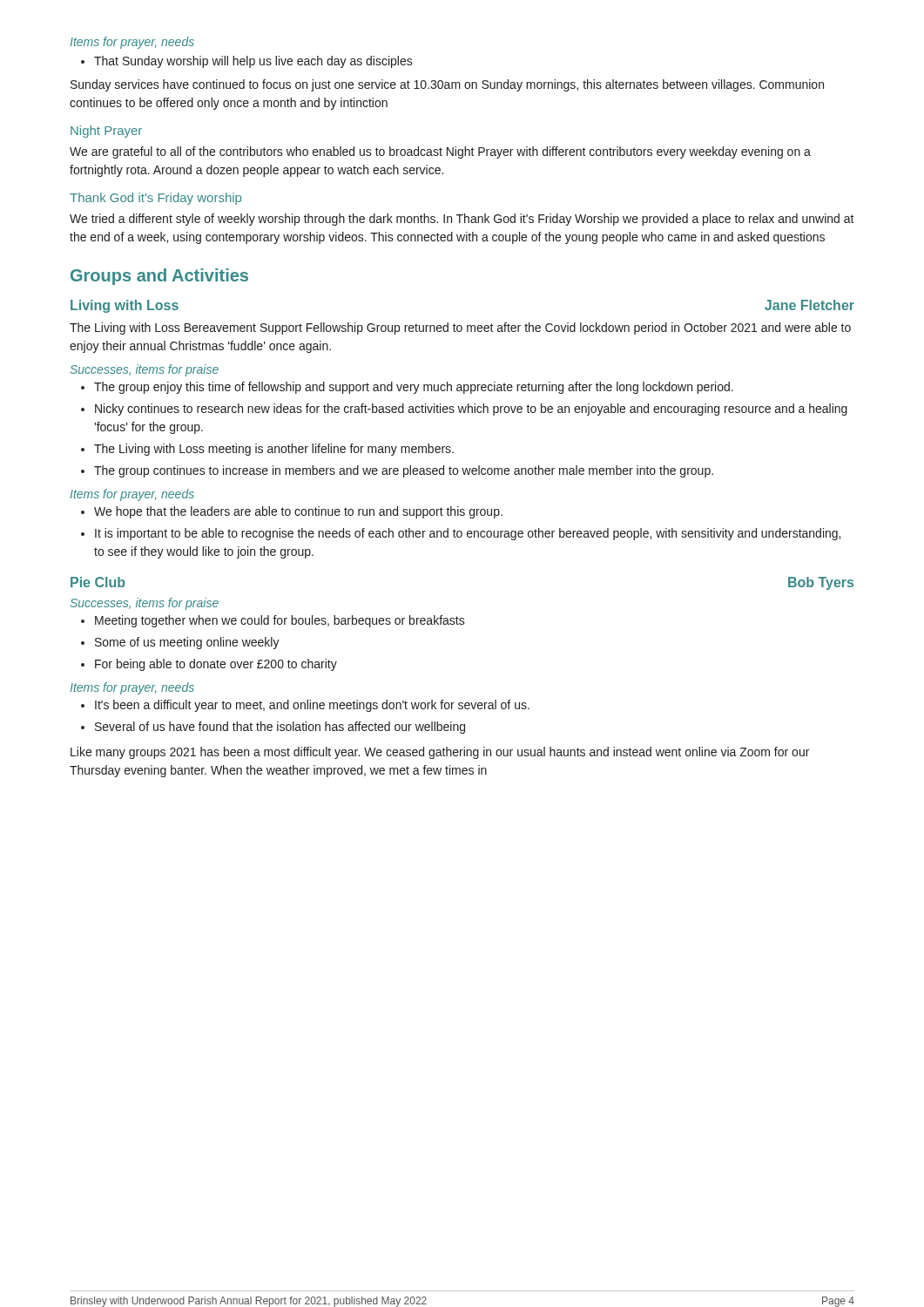The height and width of the screenshot is (1307, 924).
Task: Select the section header containing "Groups and Activities"
Action: [x=159, y=275]
